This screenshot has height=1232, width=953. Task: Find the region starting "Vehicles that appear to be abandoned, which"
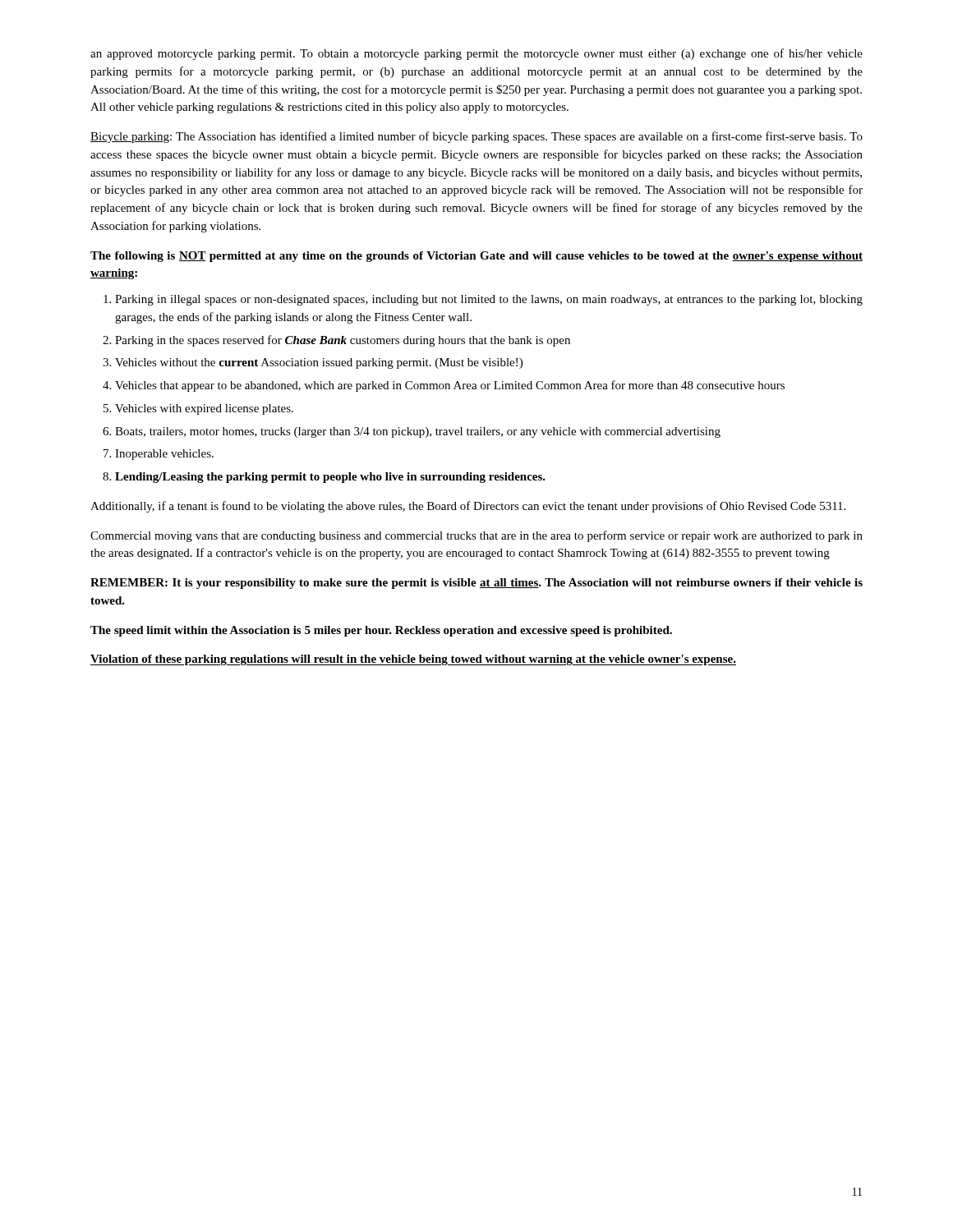[450, 385]
